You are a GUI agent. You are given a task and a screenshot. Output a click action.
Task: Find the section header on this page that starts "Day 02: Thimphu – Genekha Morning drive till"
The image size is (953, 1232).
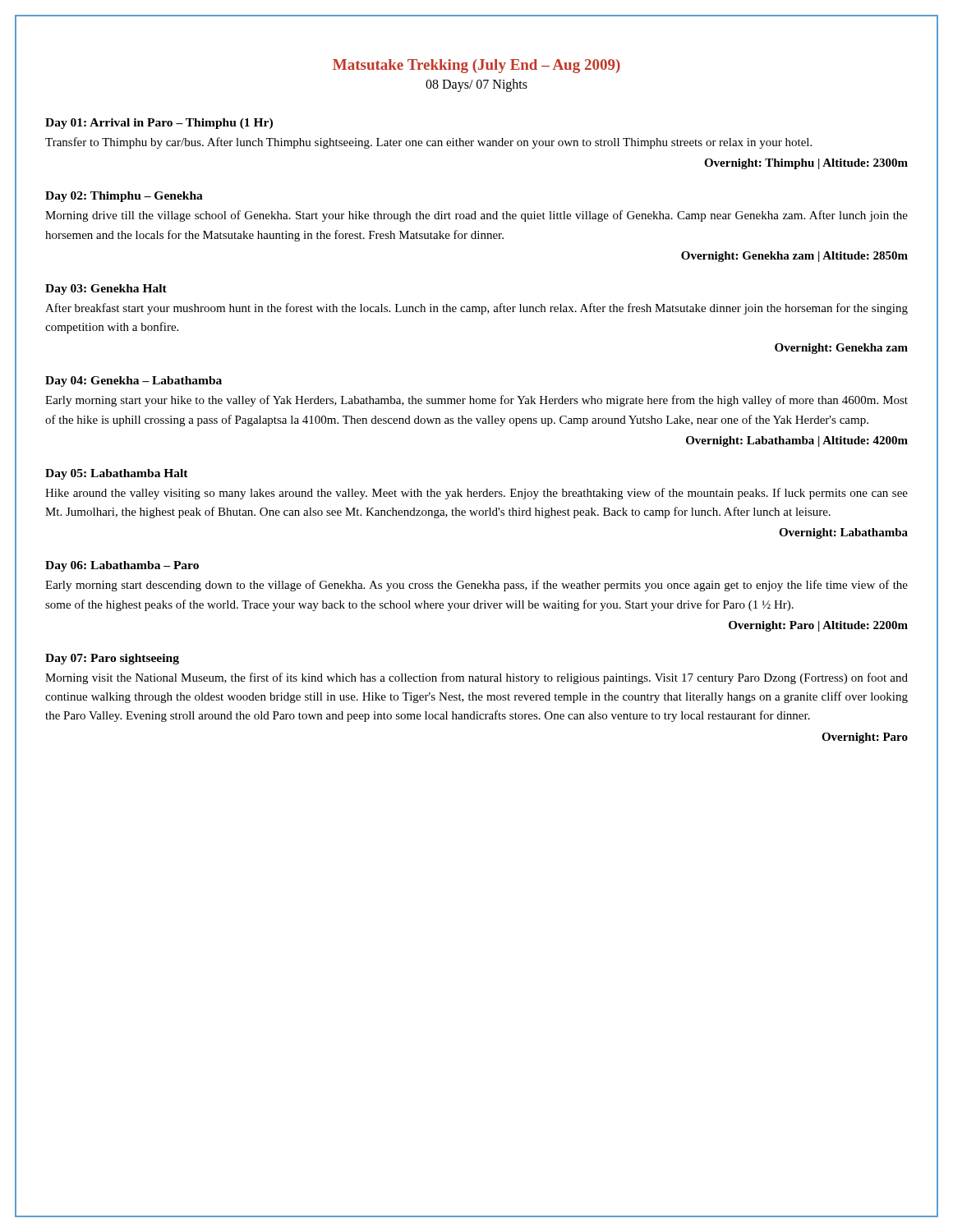pos(476,225)
